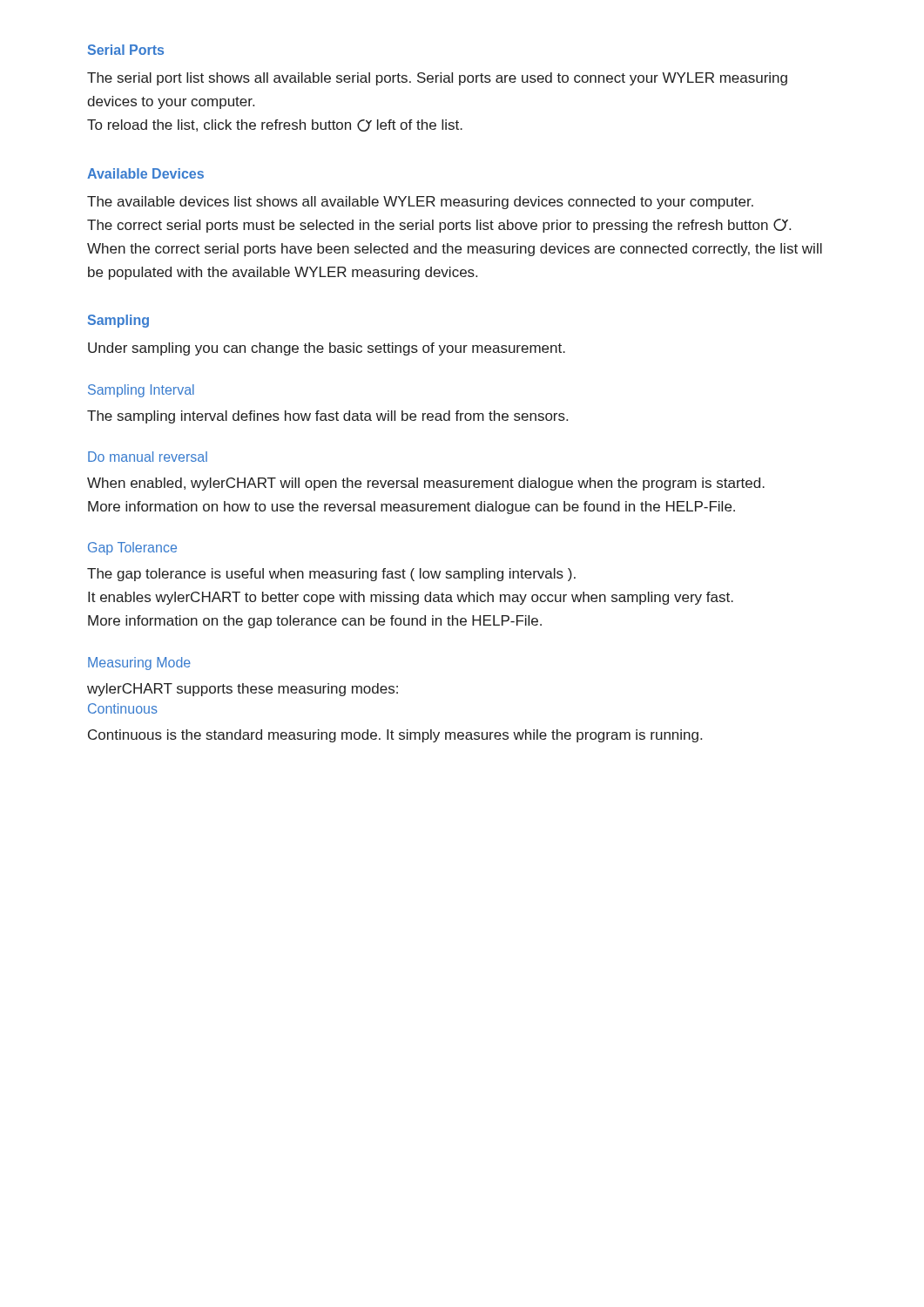Where is the passage that starts "The available devices list"?
Viewport: 924px width, 1307px height.
click(x=455, y=237)
